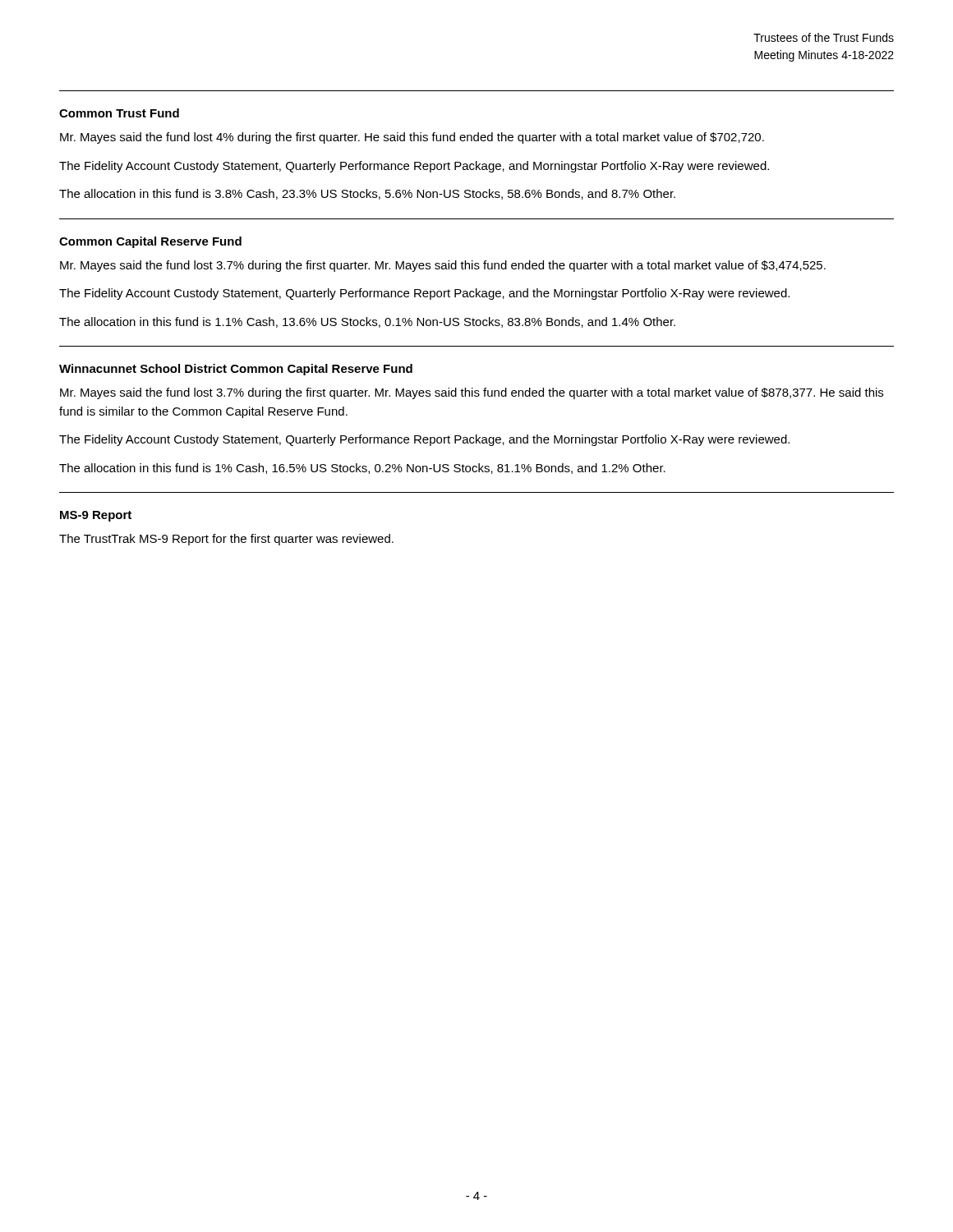Screen dimensions: 1232x953
Task: Locate the text block starting "Winnacunnet School District Common Capital Reserve"
Action: click(x=236, y=368)
